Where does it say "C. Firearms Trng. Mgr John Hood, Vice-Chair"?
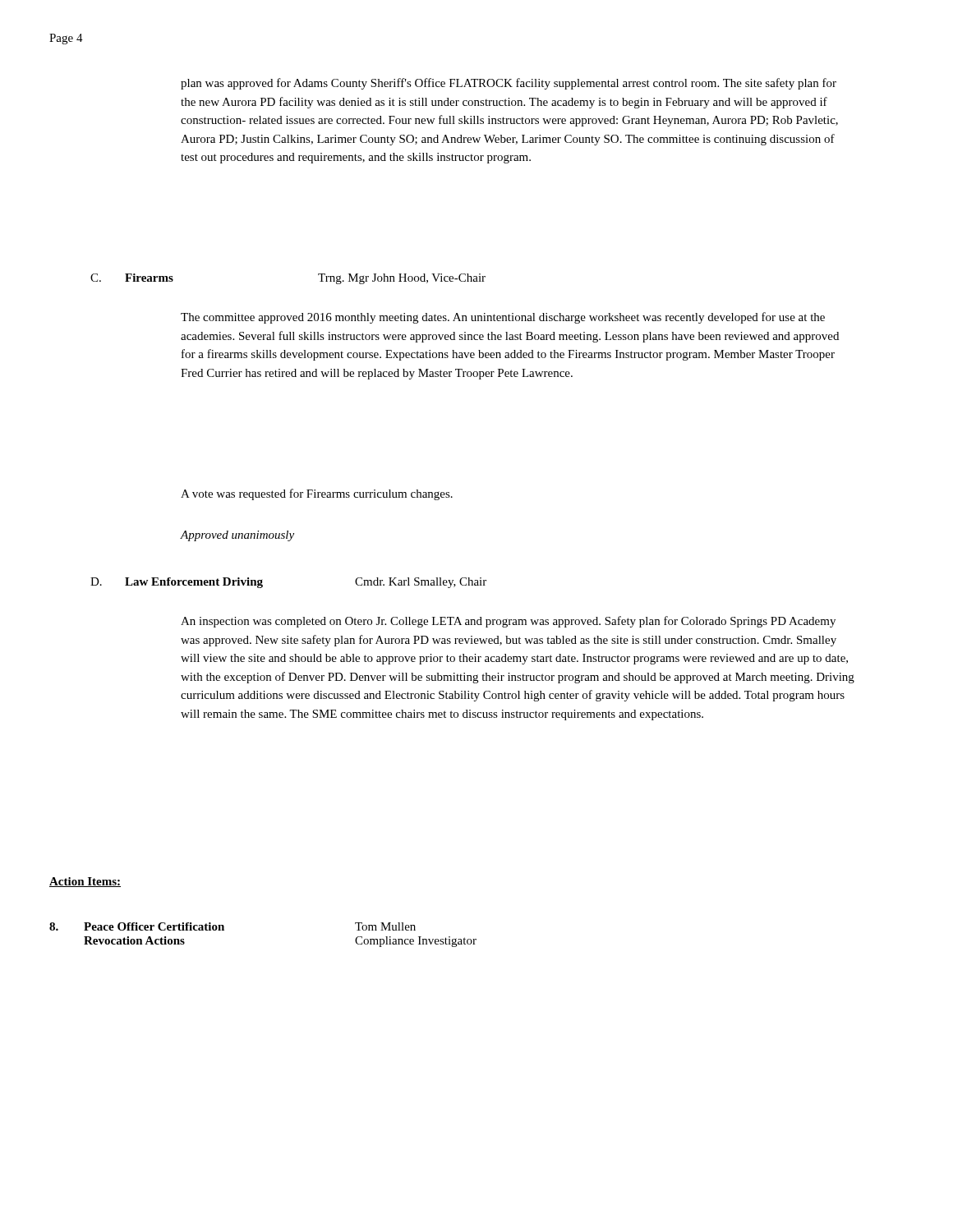Screen dimensions: 1232x953 pyautogui.click(x=142, y=279)
